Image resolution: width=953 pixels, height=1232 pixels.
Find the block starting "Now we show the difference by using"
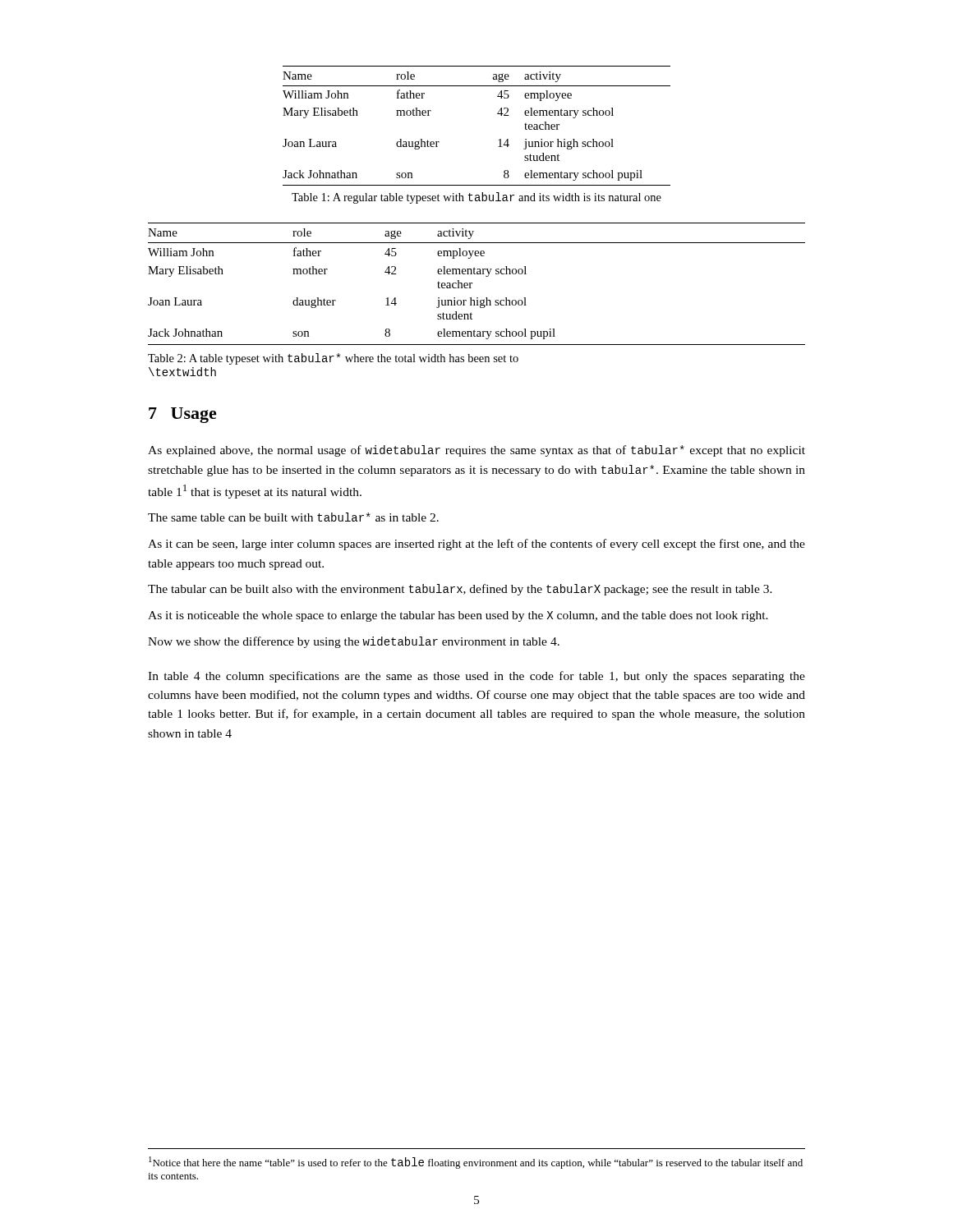click(x=476, y=641)
